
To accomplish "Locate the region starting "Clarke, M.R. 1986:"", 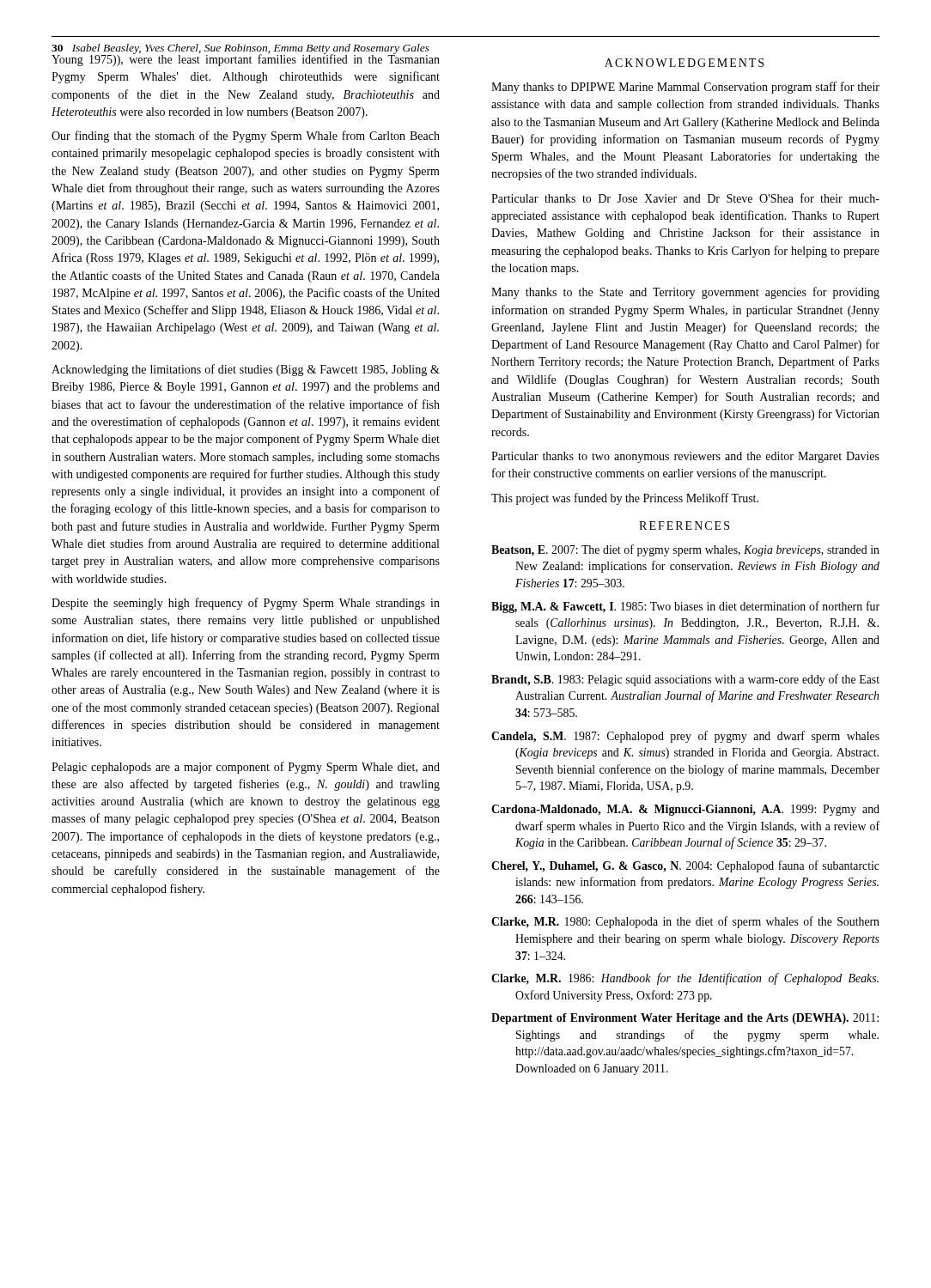I will pos(685,987).
